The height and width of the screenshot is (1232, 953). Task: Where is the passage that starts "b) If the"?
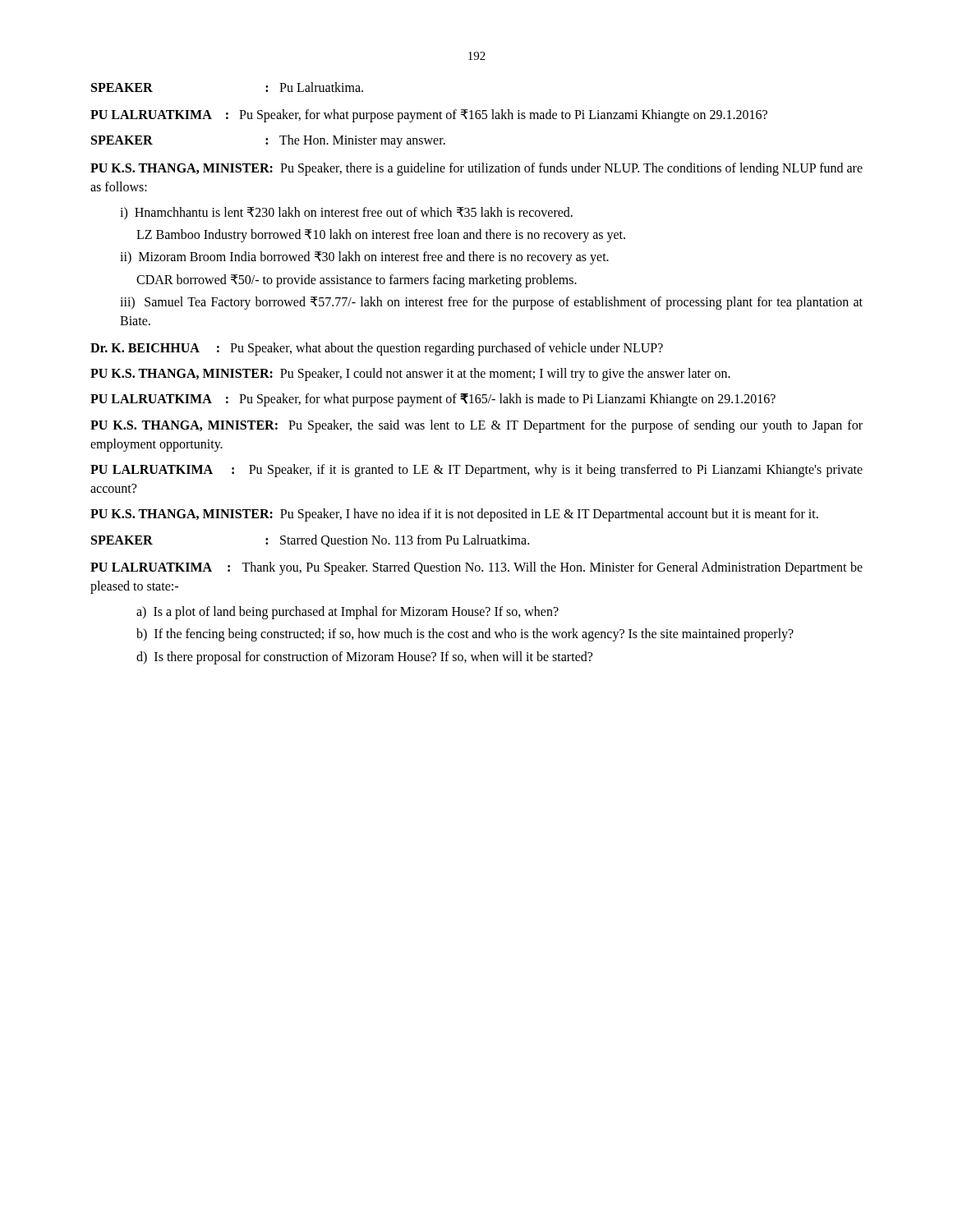[x=465, y=634]
